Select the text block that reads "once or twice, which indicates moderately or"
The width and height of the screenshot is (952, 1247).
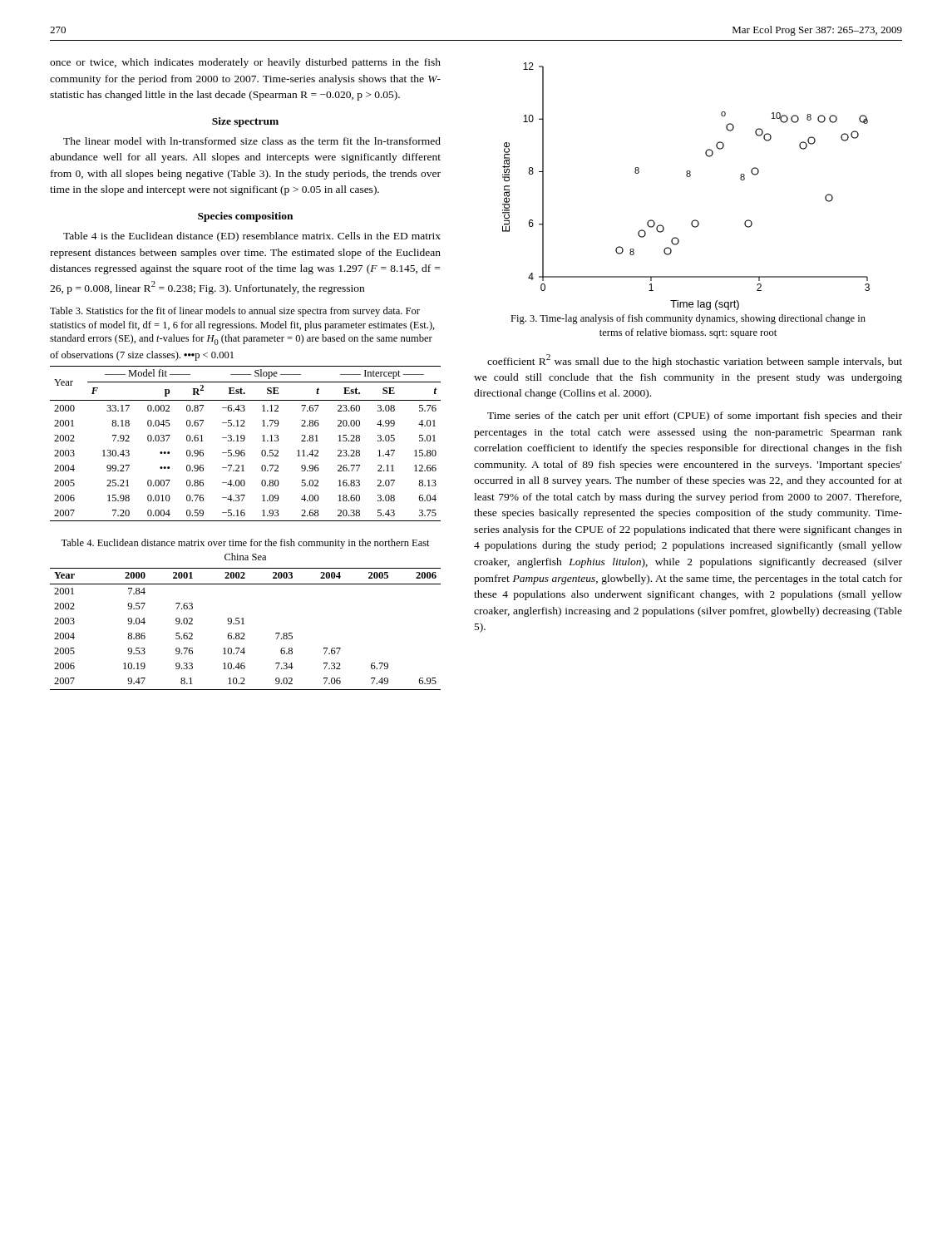(x=245, y=78)
